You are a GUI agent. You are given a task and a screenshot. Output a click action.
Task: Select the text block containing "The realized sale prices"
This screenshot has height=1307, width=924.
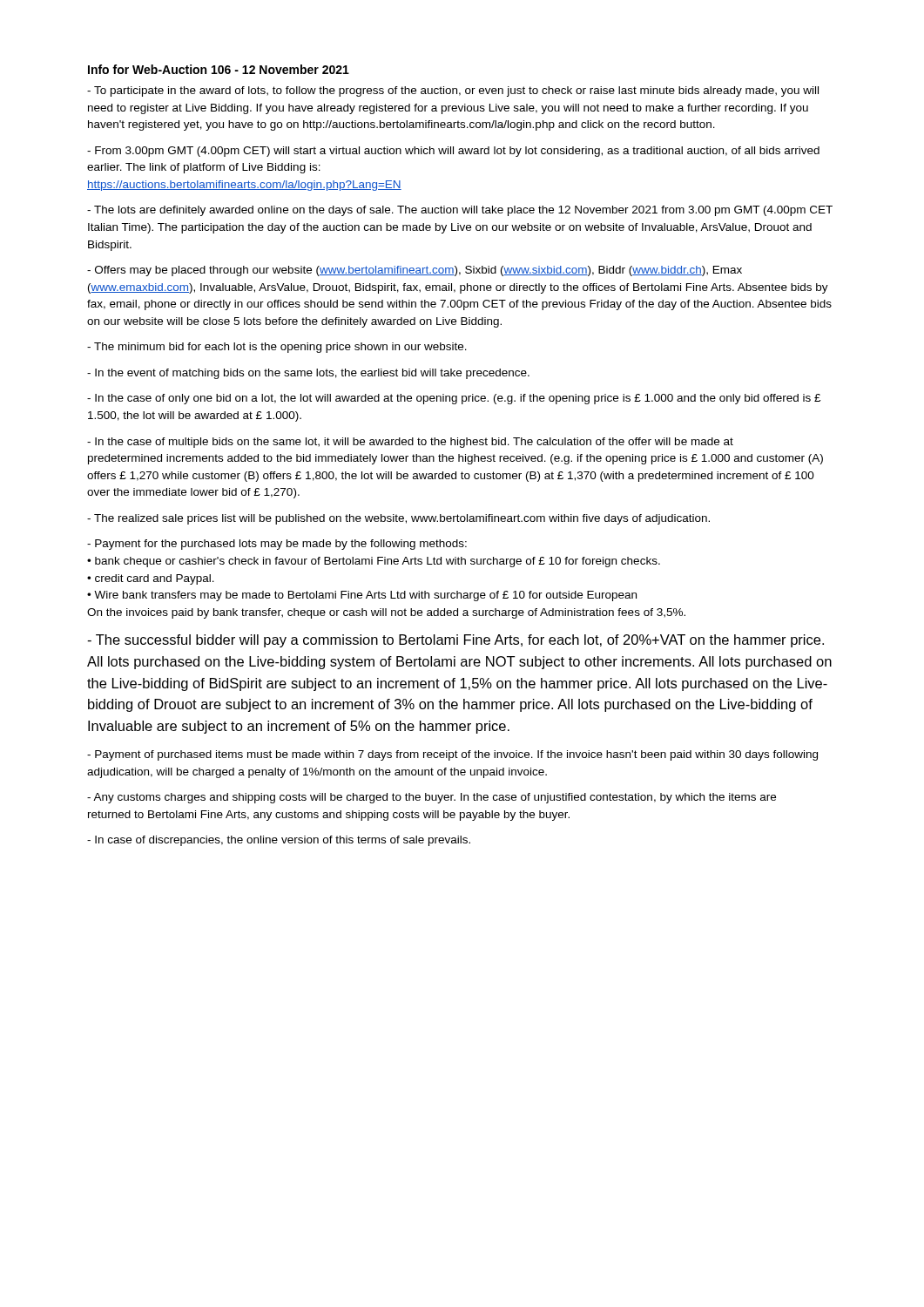click(399, 518)
